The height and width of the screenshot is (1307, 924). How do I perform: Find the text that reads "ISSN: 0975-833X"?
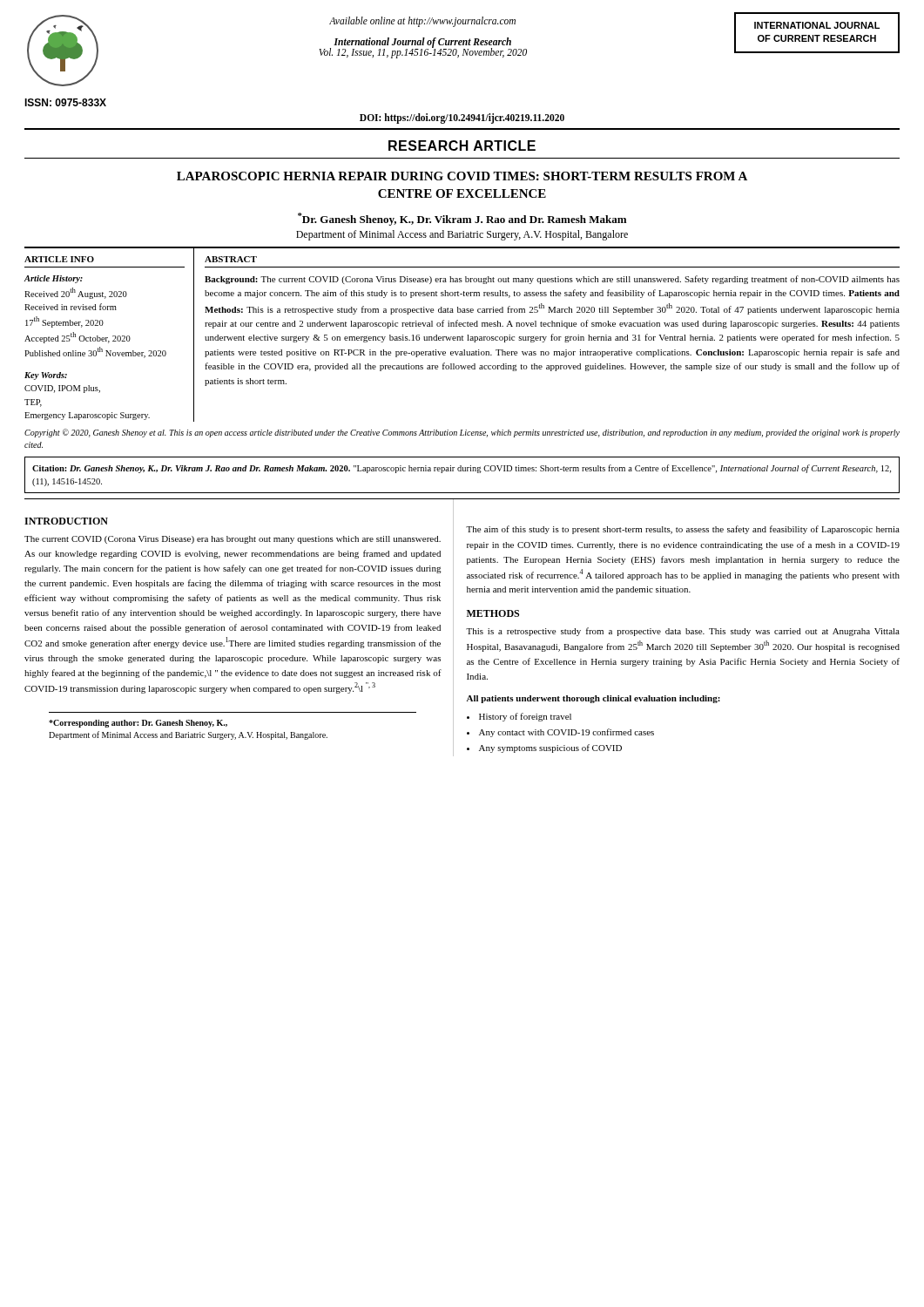65,103
